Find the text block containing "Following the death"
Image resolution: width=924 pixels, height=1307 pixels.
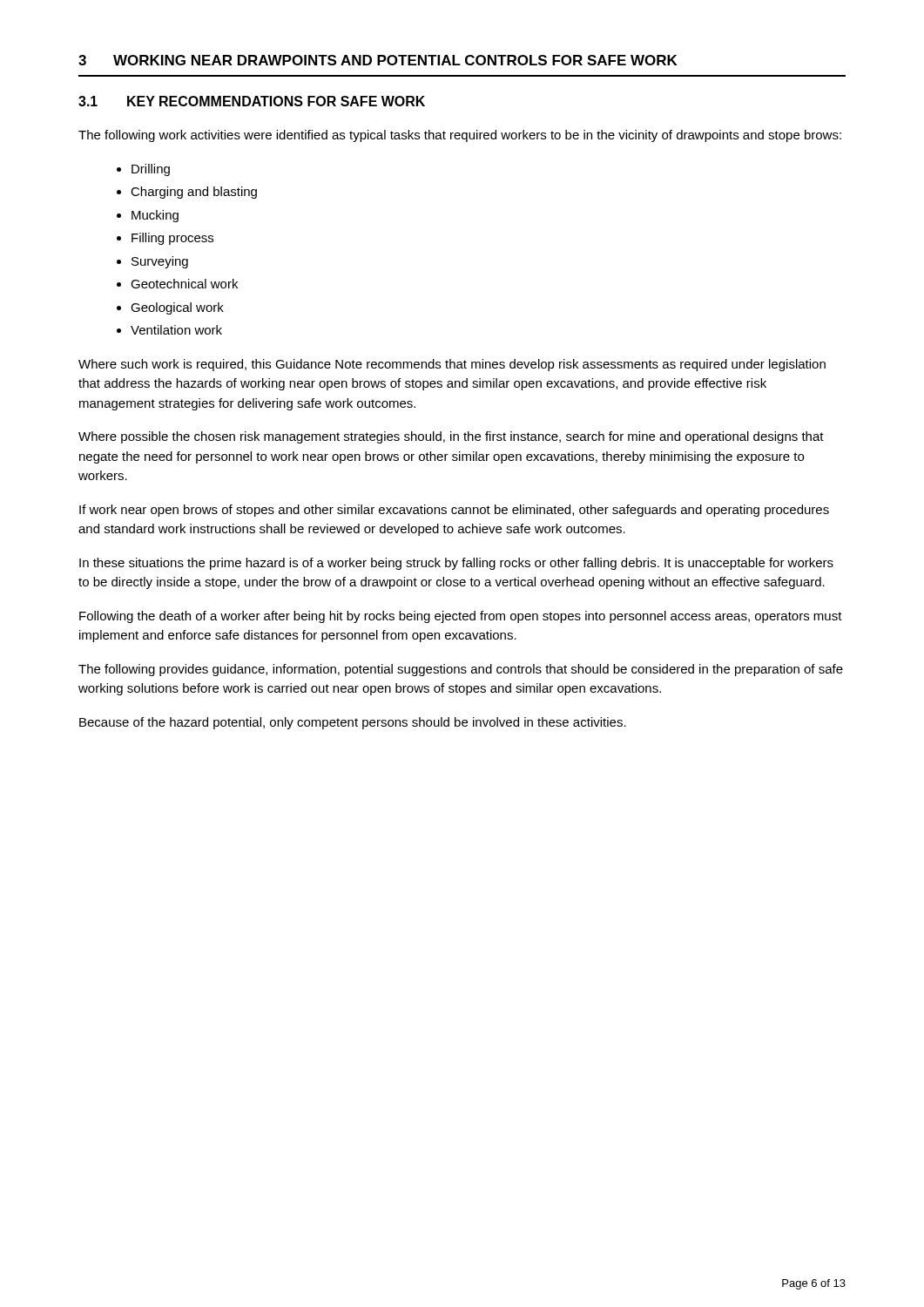point(460,625)
